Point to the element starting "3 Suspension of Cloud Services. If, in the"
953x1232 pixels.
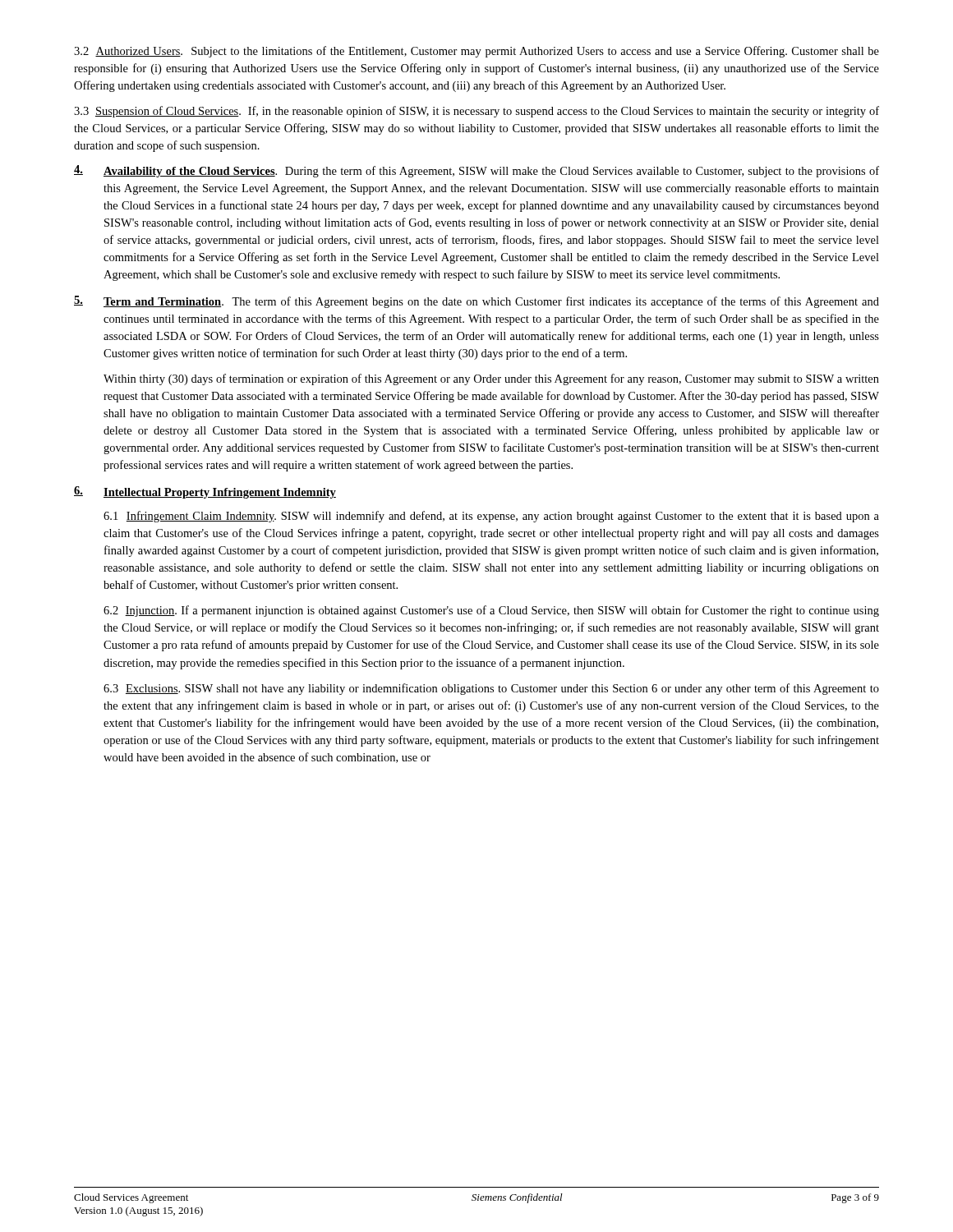pos(476,129)
